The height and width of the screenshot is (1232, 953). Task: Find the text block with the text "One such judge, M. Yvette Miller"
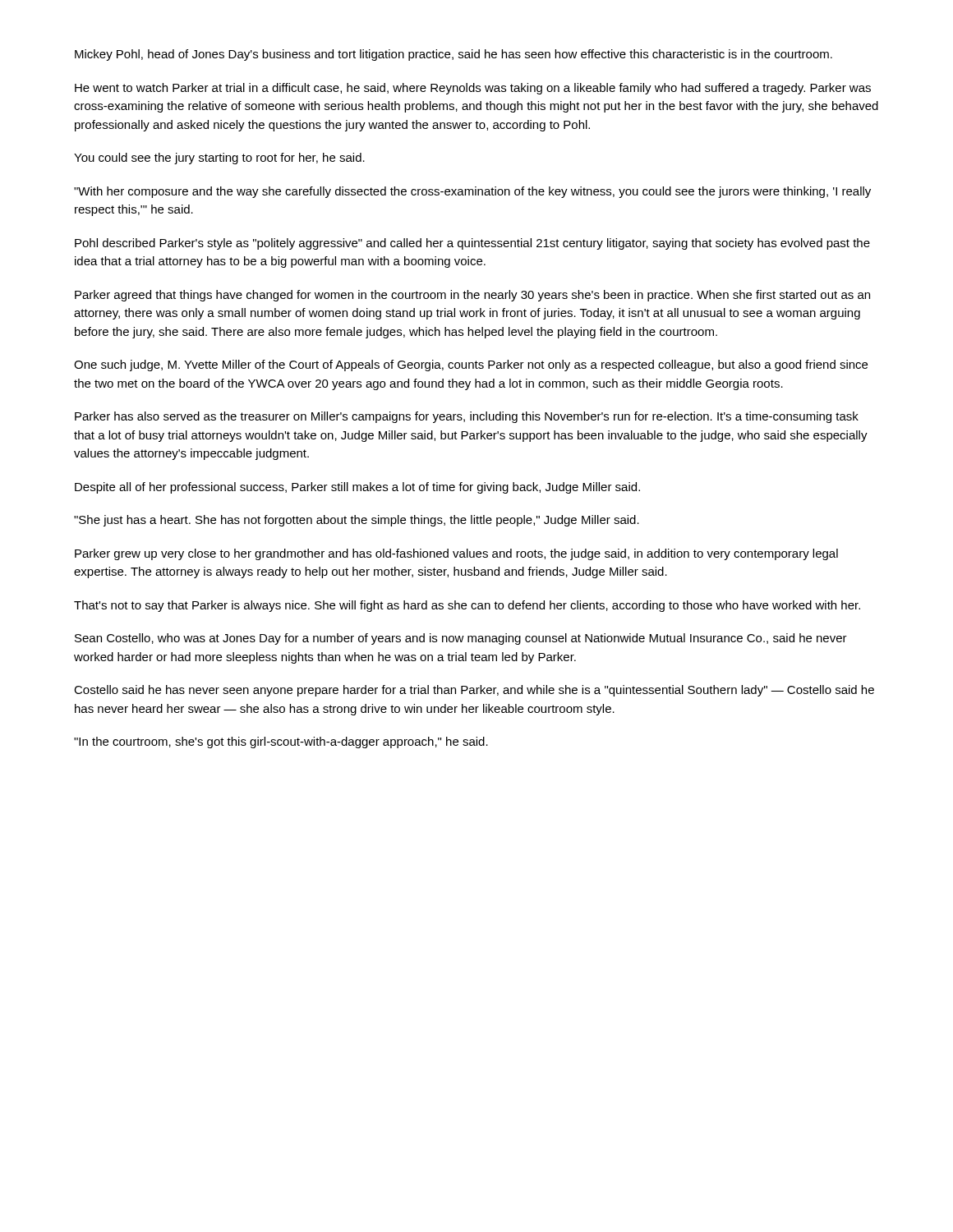click(471, 373)
